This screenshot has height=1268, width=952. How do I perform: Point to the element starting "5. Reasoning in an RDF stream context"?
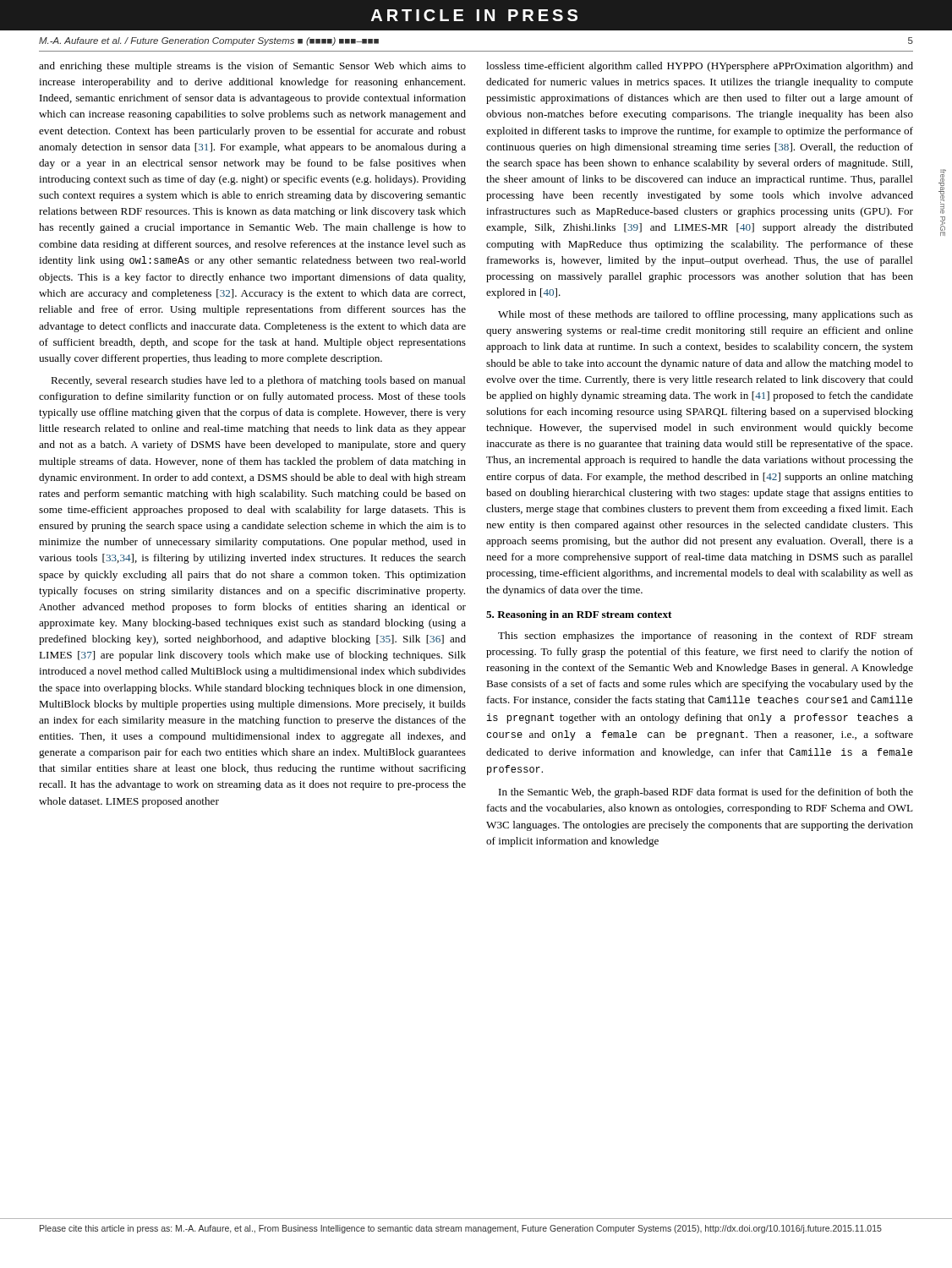coord(579,614)
